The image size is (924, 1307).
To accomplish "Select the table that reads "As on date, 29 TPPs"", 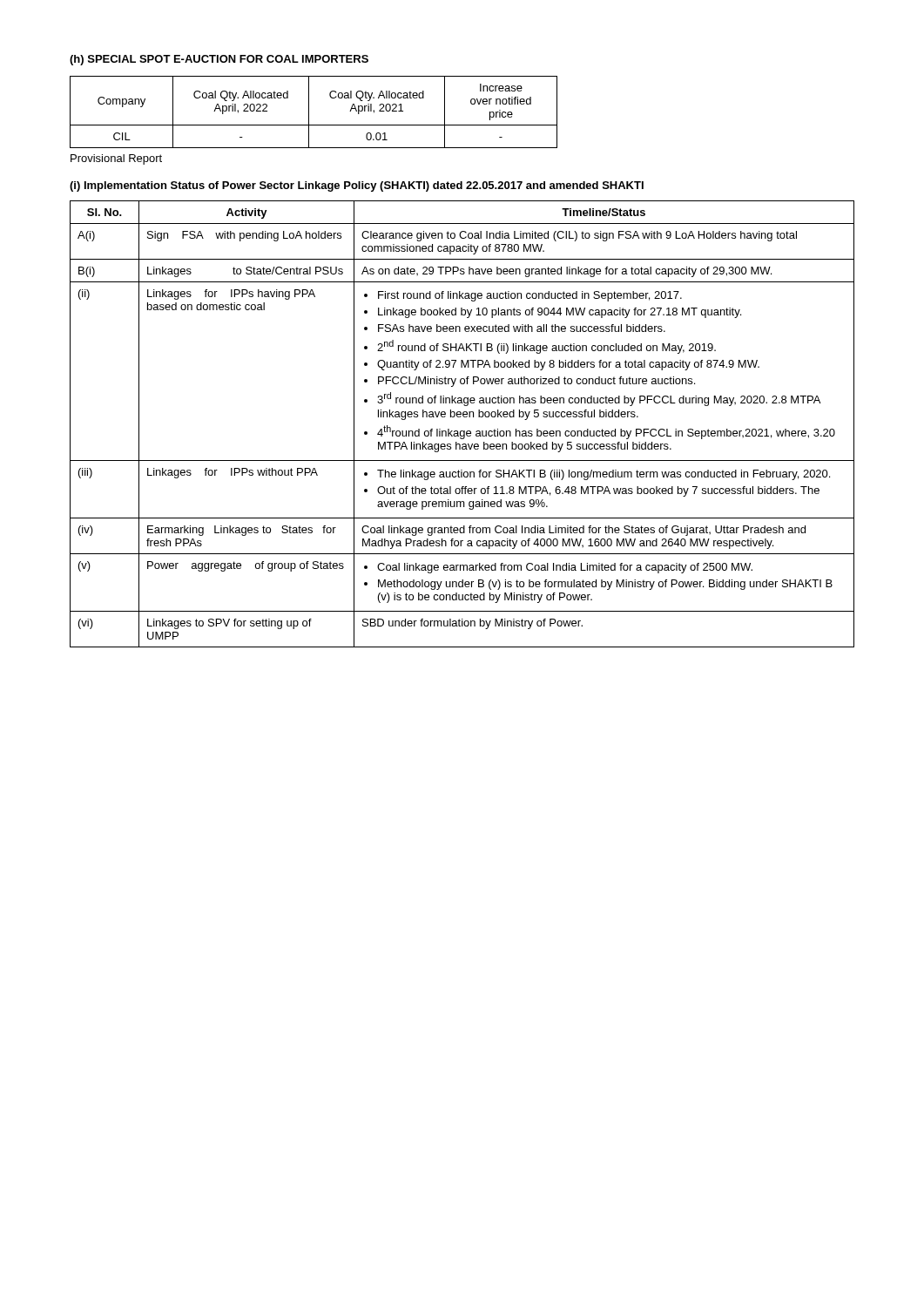I will 462,424.
